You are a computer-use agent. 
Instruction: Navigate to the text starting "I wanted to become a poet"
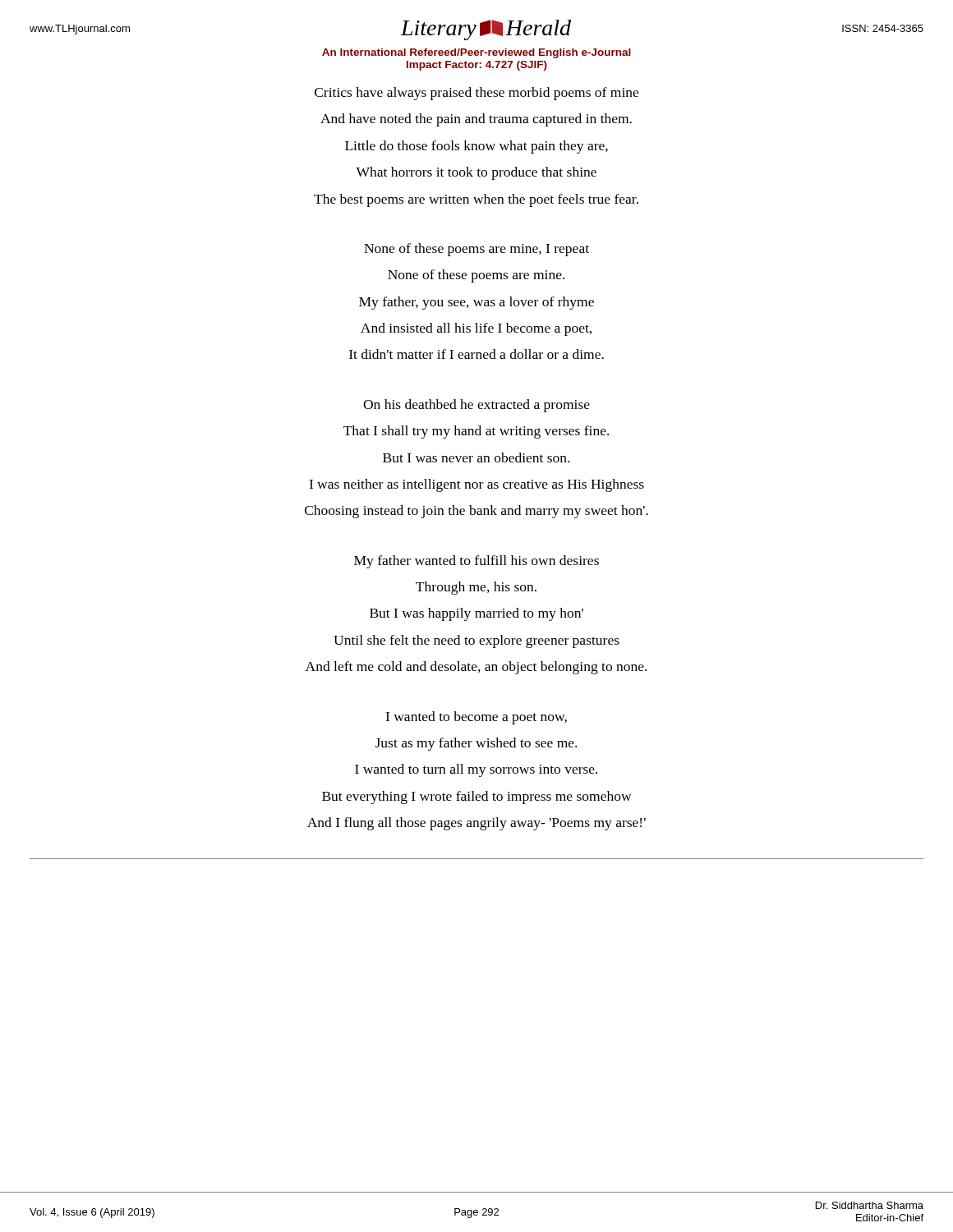476,769
